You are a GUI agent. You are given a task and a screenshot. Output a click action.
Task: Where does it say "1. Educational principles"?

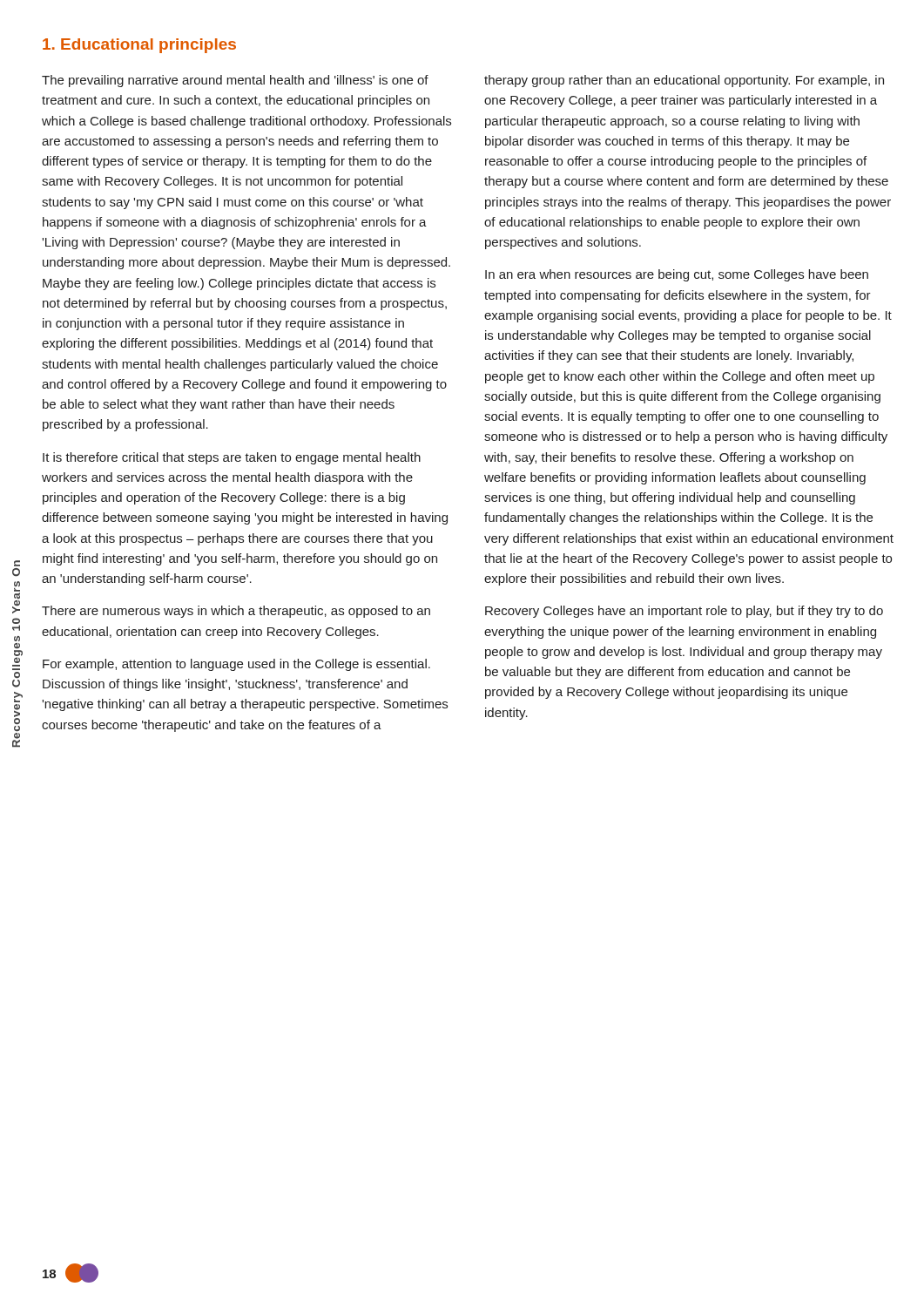tap(139, 46)
